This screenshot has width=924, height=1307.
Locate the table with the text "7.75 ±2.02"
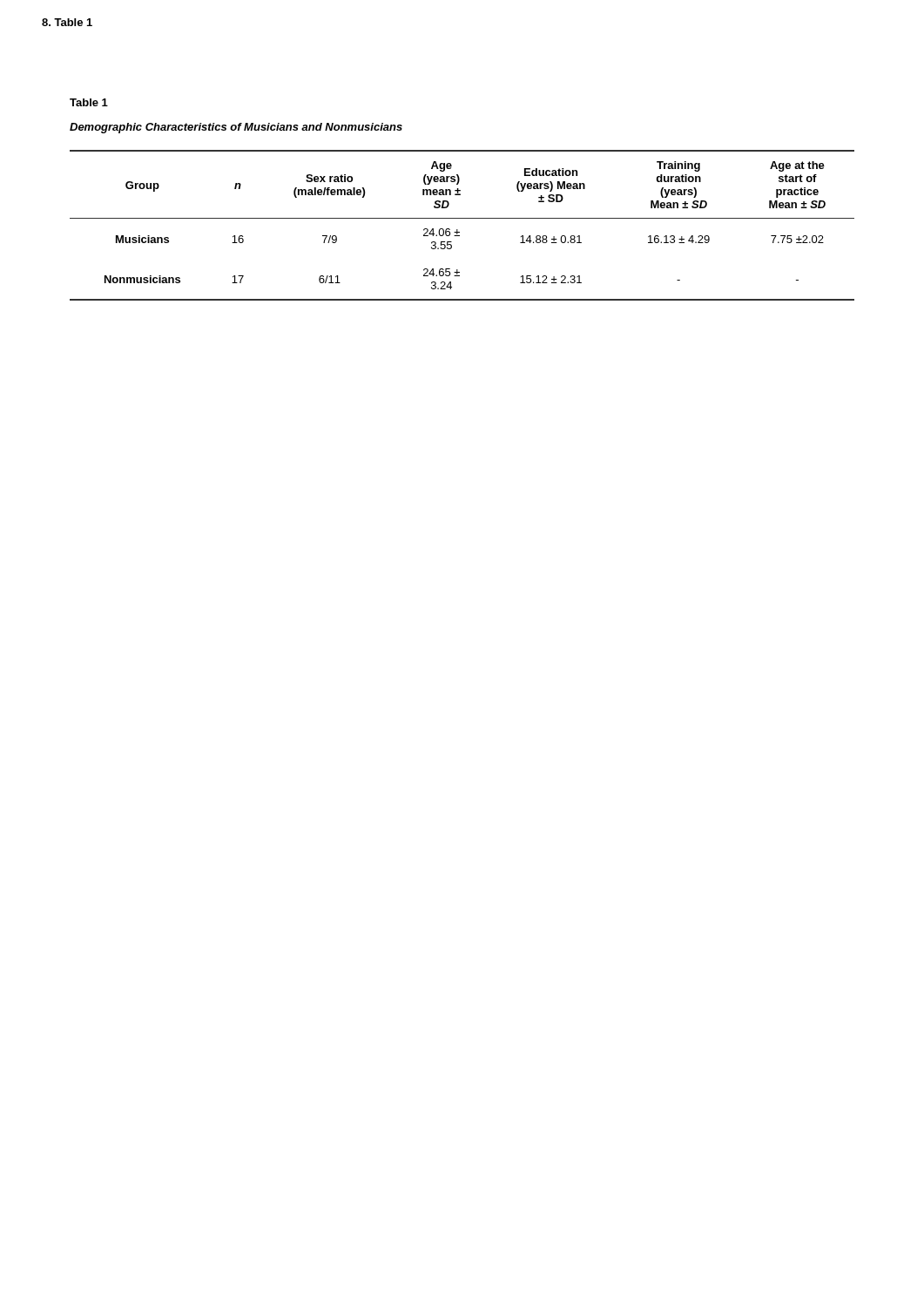point(462,225)
